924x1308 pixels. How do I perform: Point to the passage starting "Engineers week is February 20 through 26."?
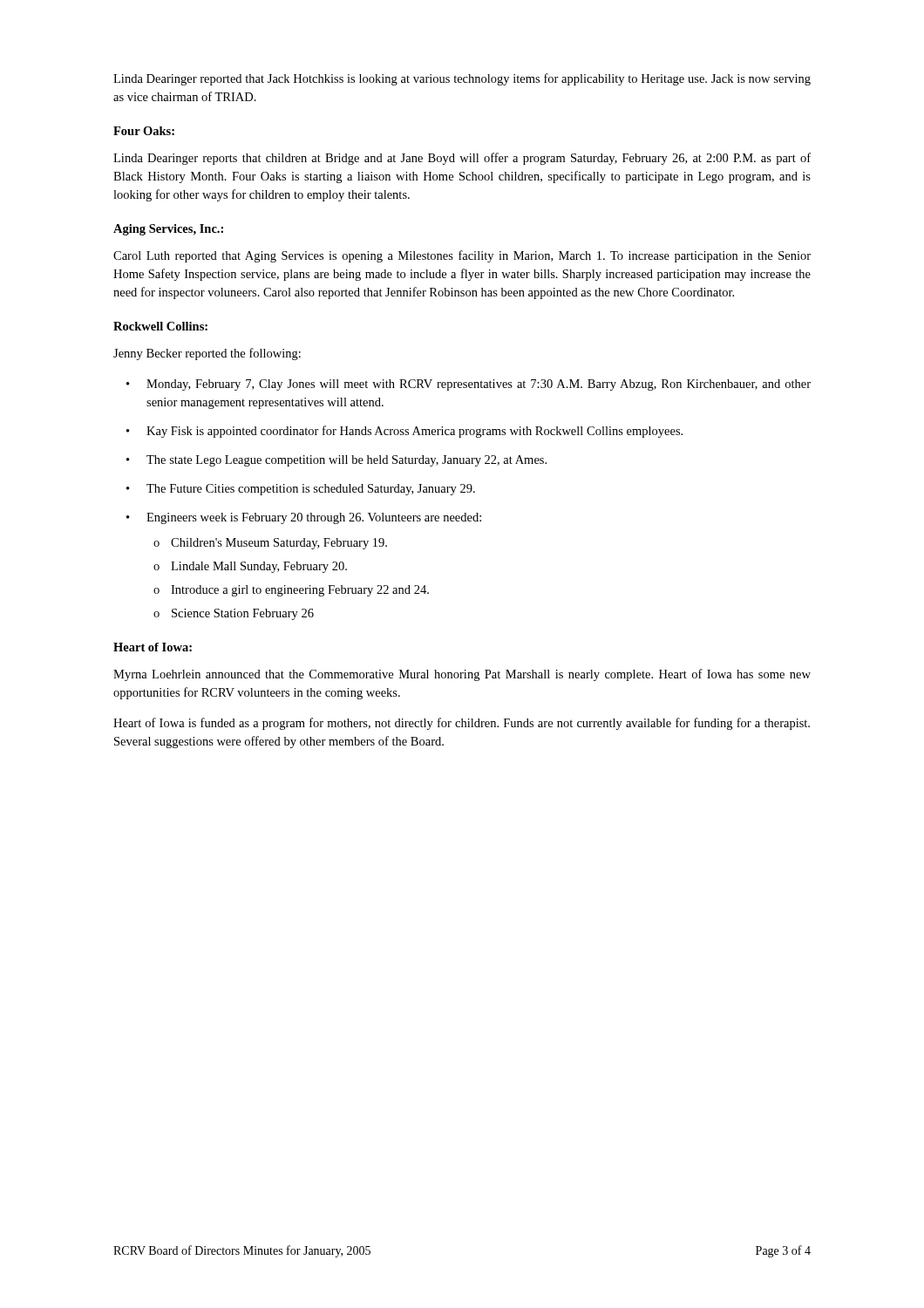click(x=314, y=518)
